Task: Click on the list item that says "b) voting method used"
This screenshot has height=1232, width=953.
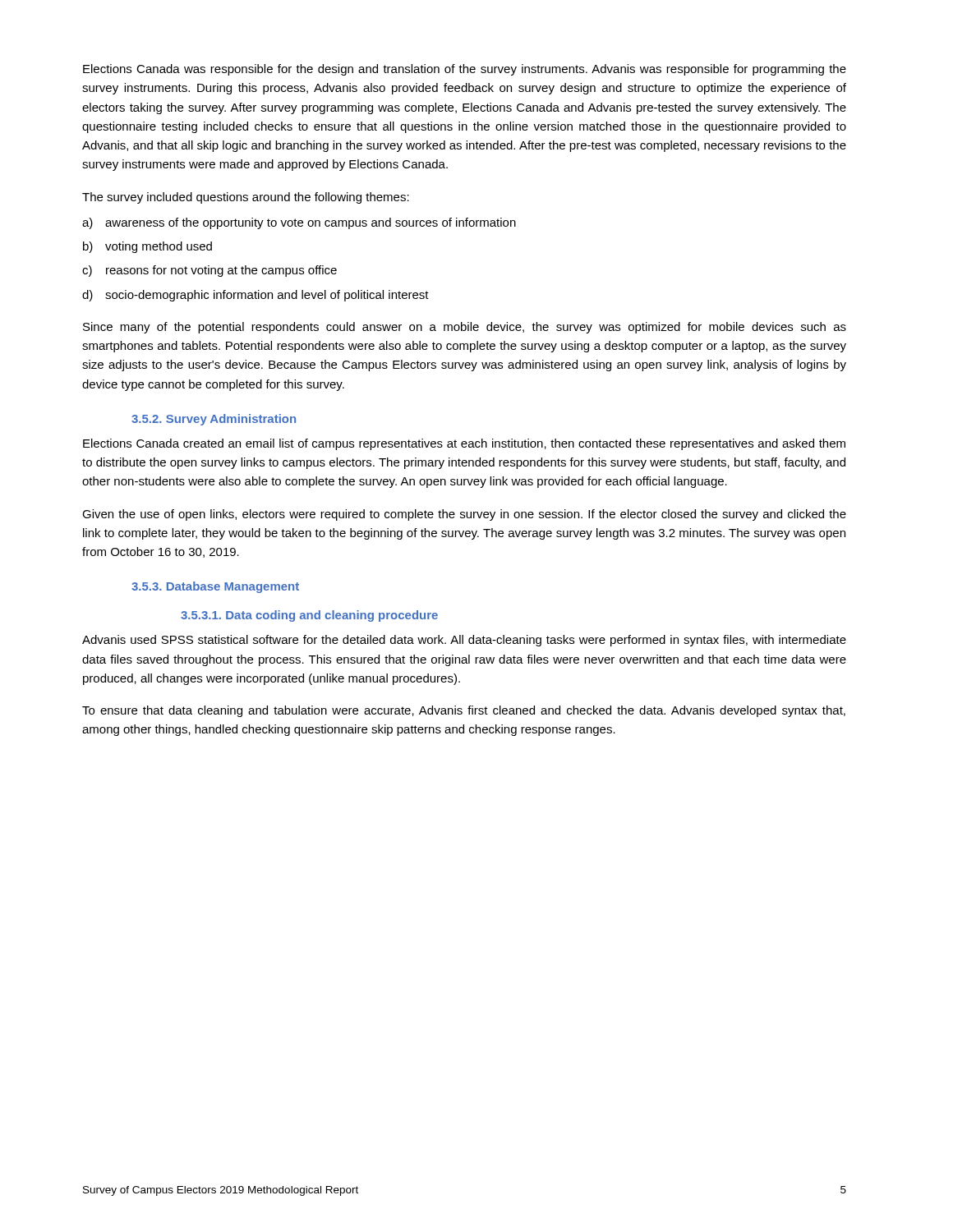Action: click(147, 246)
